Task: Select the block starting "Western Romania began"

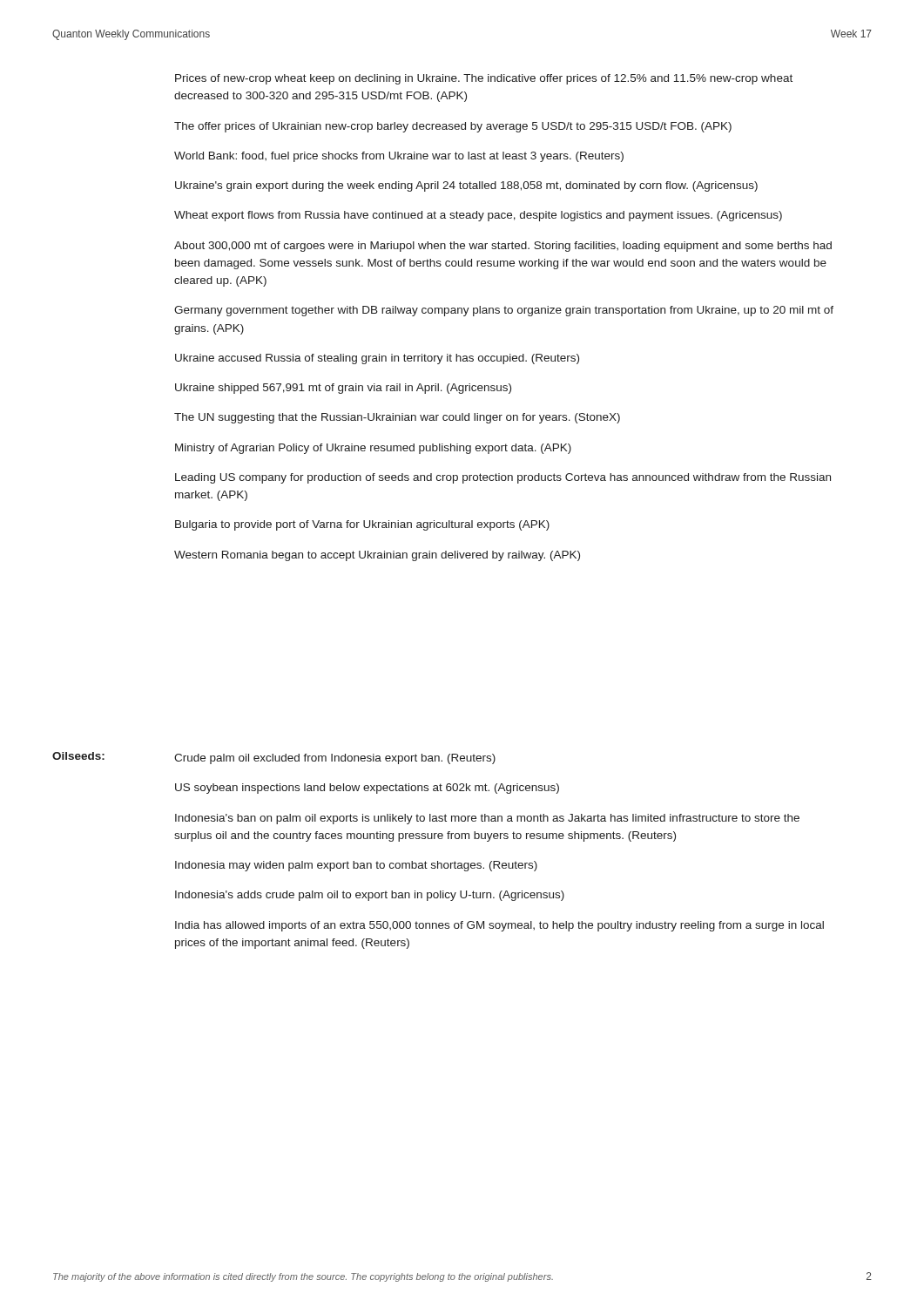Action: (x=378, y=554)
